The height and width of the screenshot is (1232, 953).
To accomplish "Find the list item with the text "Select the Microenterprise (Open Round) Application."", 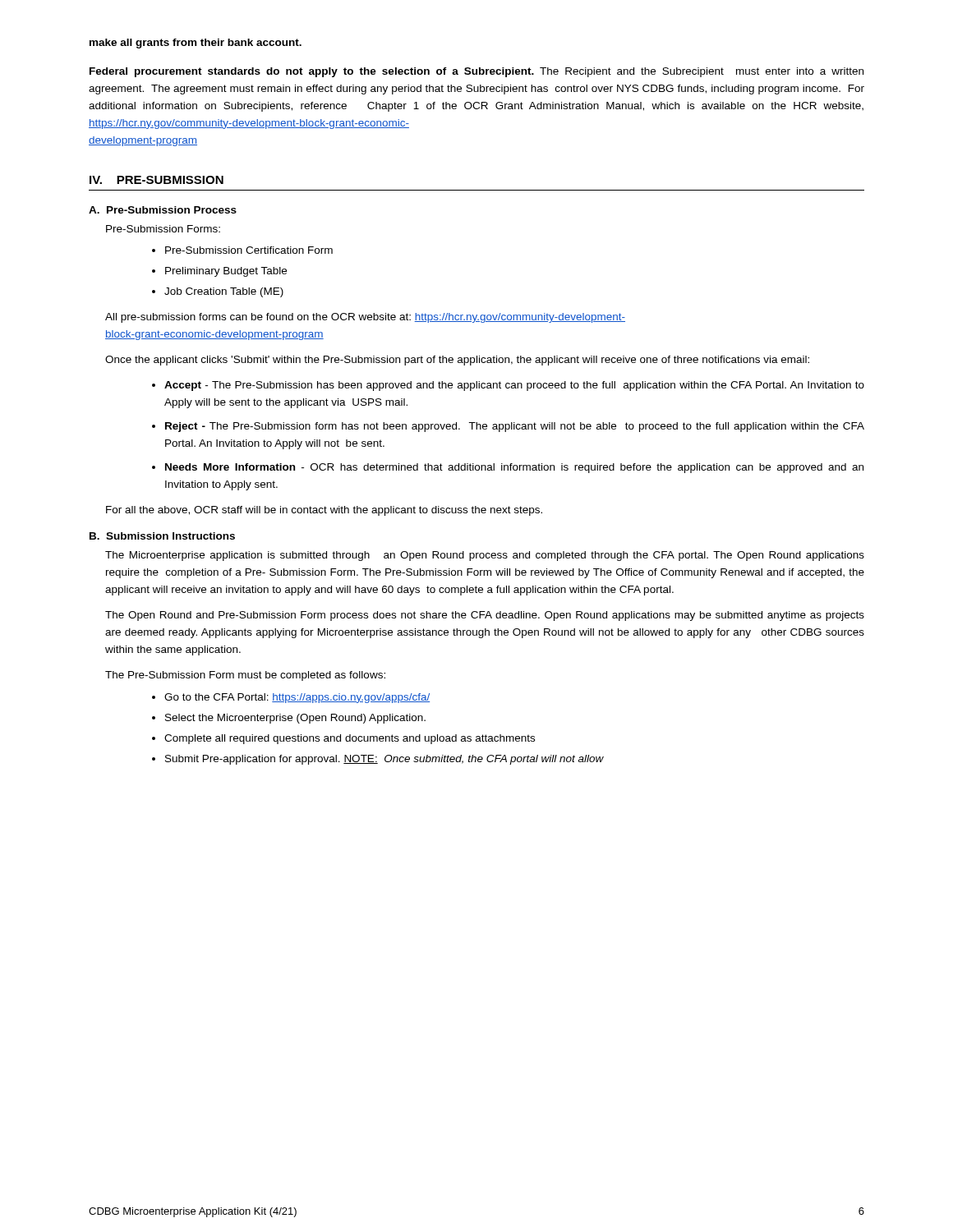I will (295, 717).
